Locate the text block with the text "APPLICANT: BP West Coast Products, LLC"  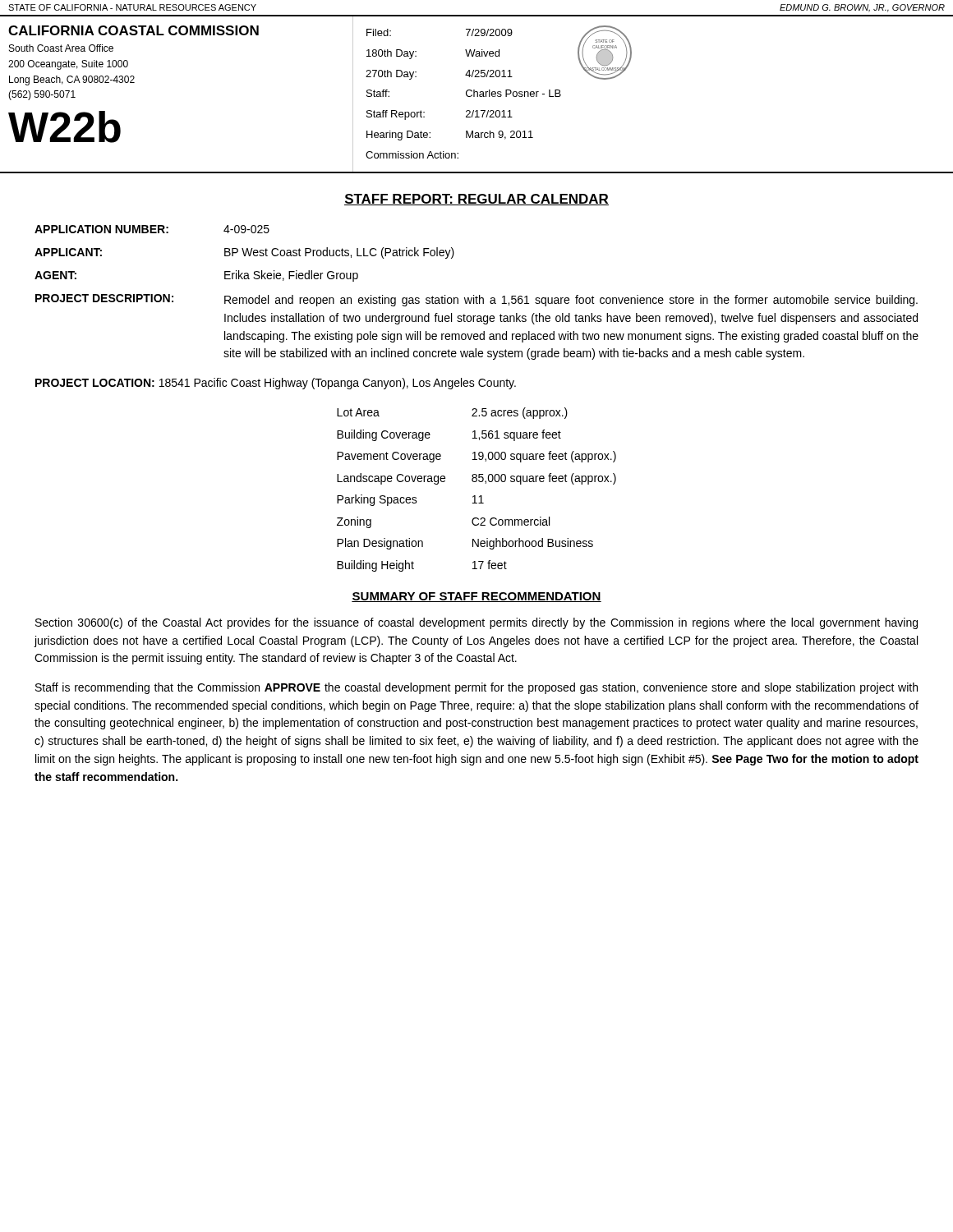(x=244, y=252)
